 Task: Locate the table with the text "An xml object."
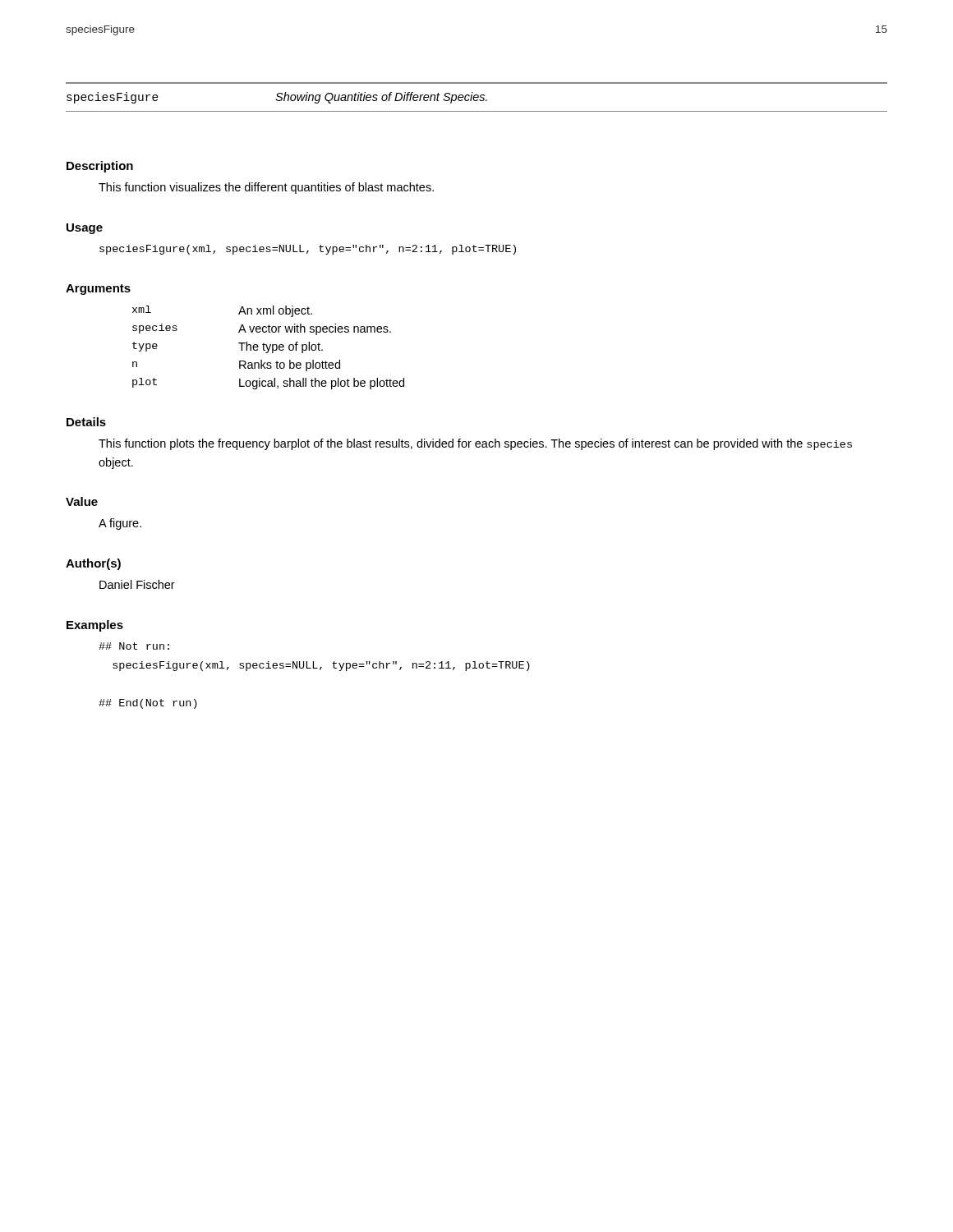pyautogui.click(x=493, y=347)
